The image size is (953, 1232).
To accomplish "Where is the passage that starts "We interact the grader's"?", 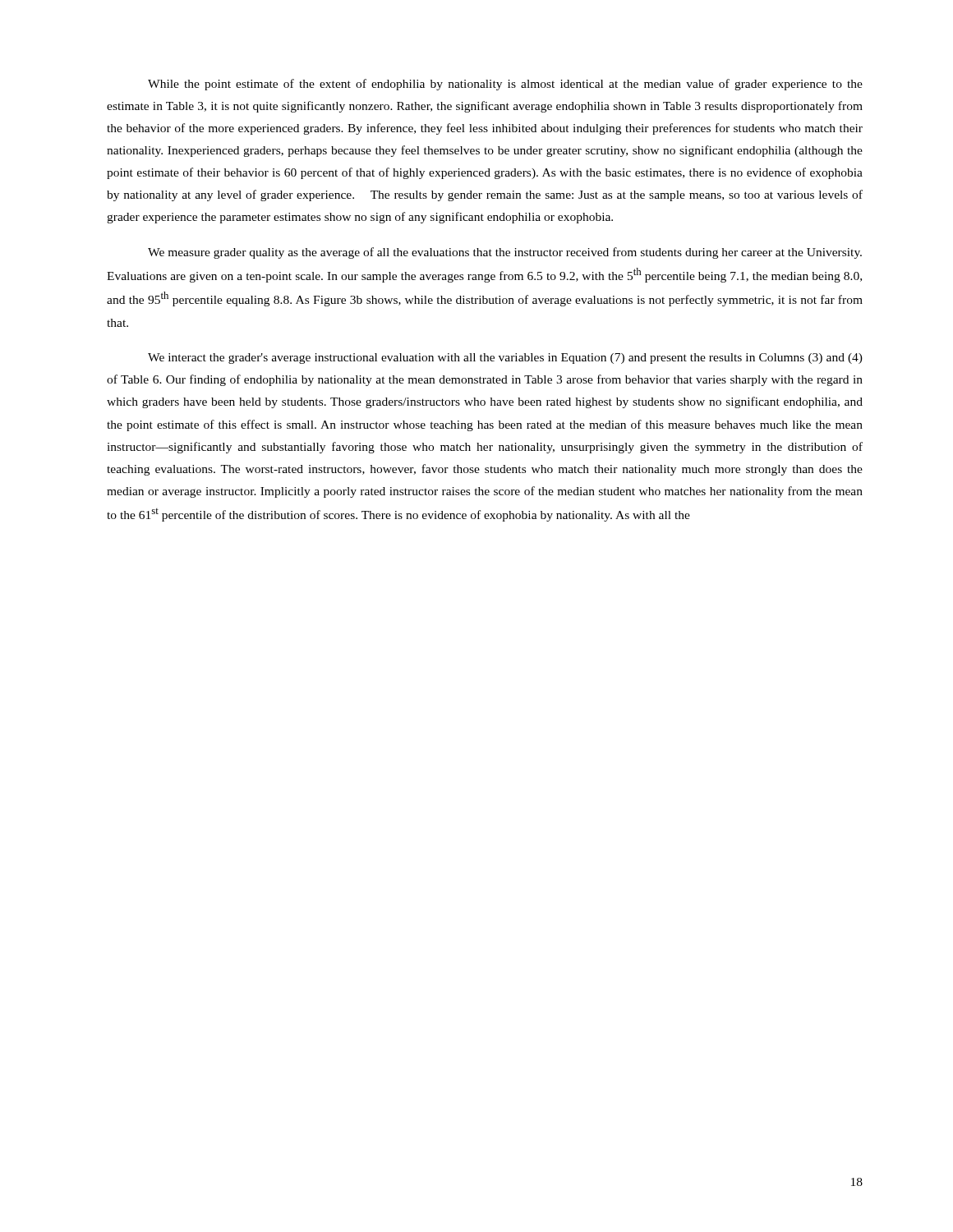I will 485,436.
